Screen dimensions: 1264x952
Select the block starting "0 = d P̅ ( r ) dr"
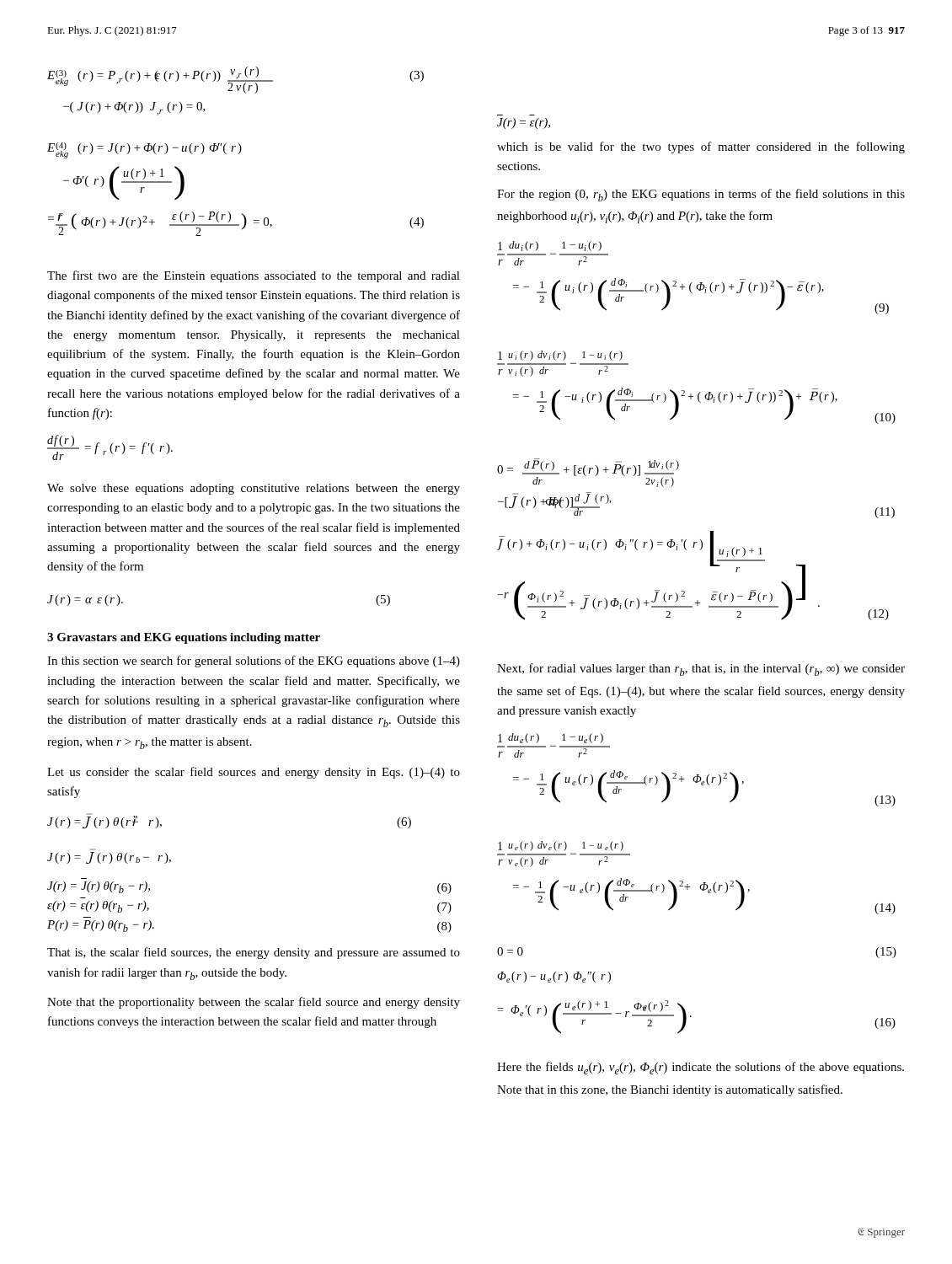coord(588,473)
